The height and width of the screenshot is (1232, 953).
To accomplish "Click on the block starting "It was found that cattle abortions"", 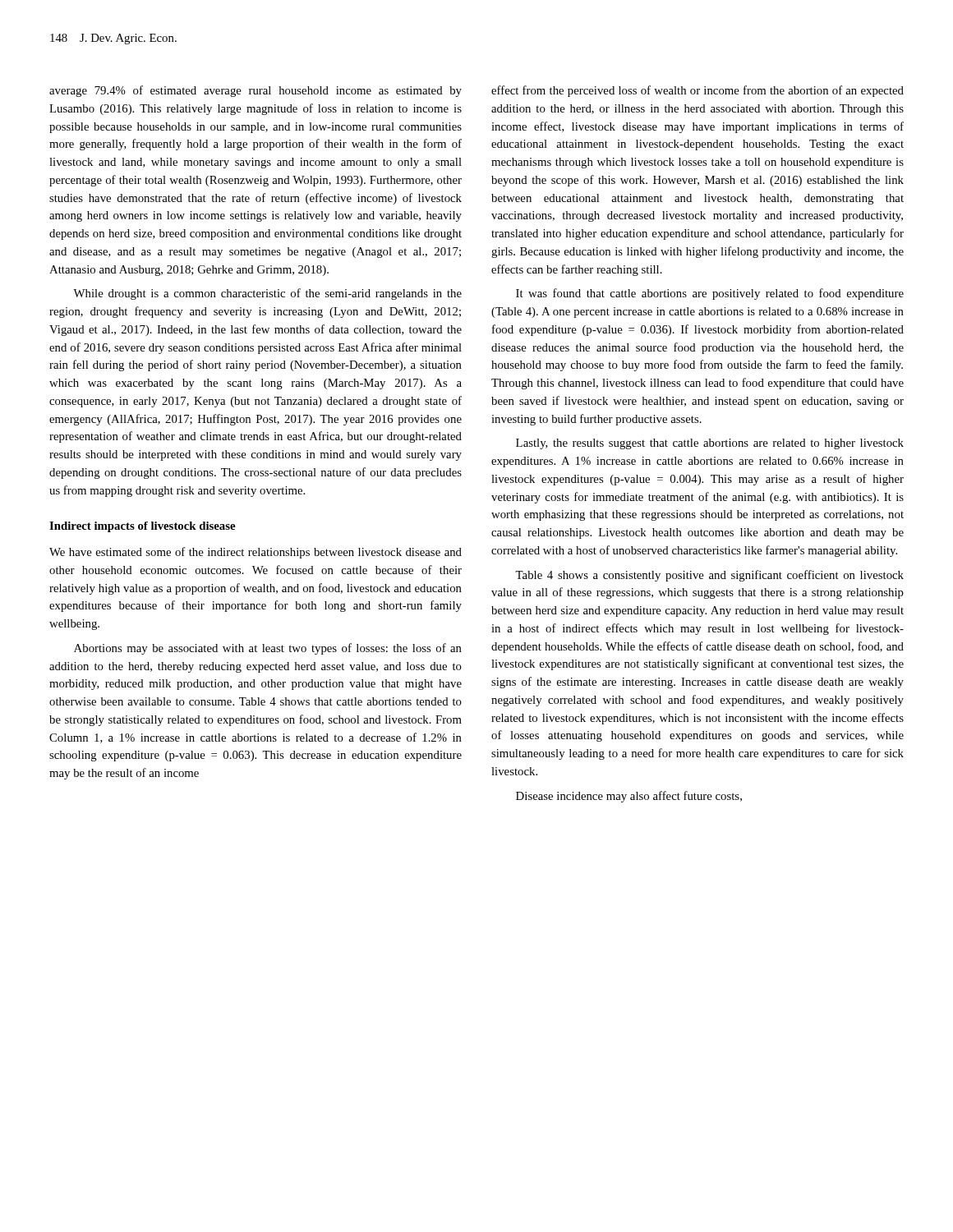I will (x=698, y=357).
